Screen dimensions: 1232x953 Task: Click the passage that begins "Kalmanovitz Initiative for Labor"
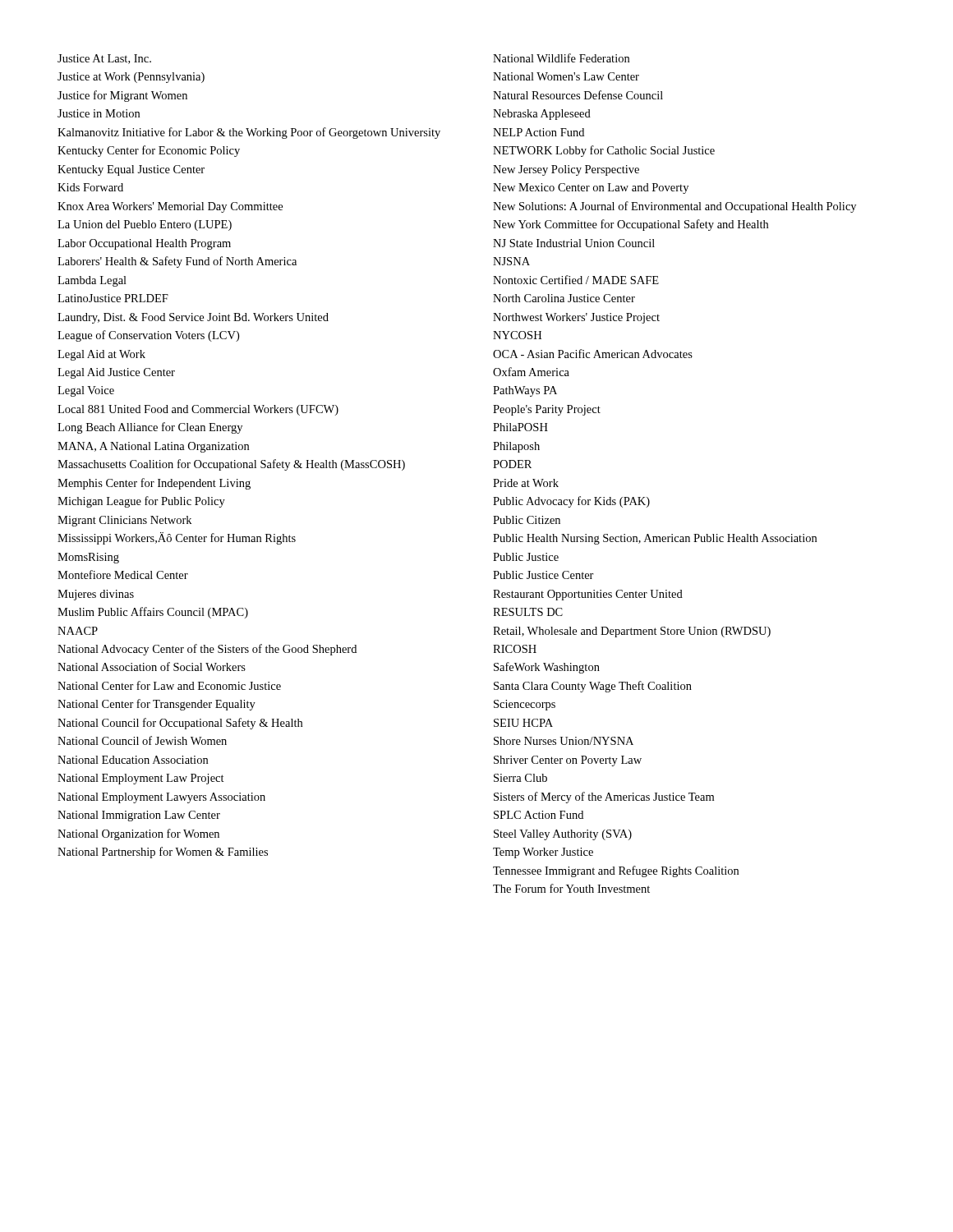tap(259, 132)
